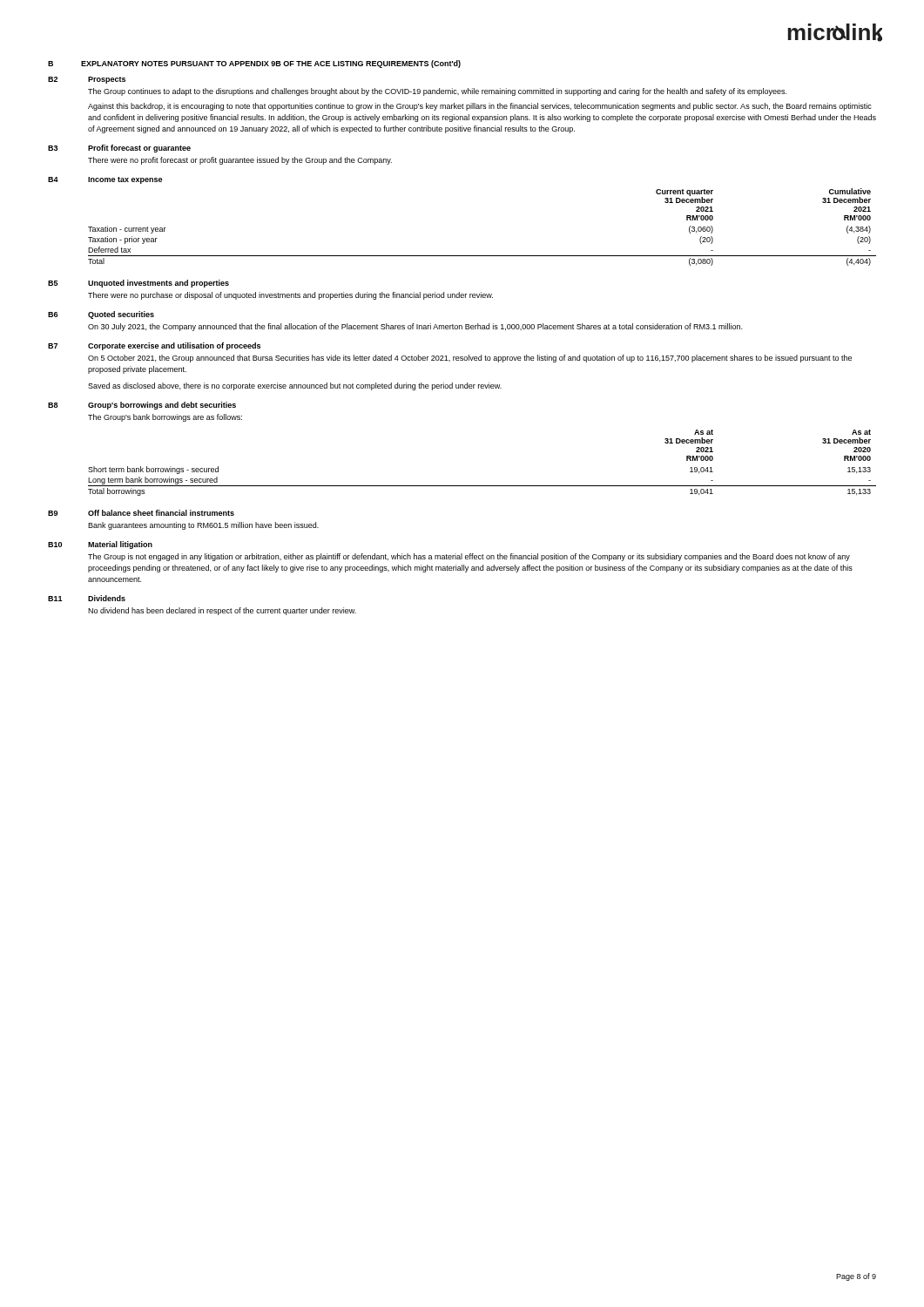Find the block on this page that starts "On 5 October"

(x=470, y=364)
